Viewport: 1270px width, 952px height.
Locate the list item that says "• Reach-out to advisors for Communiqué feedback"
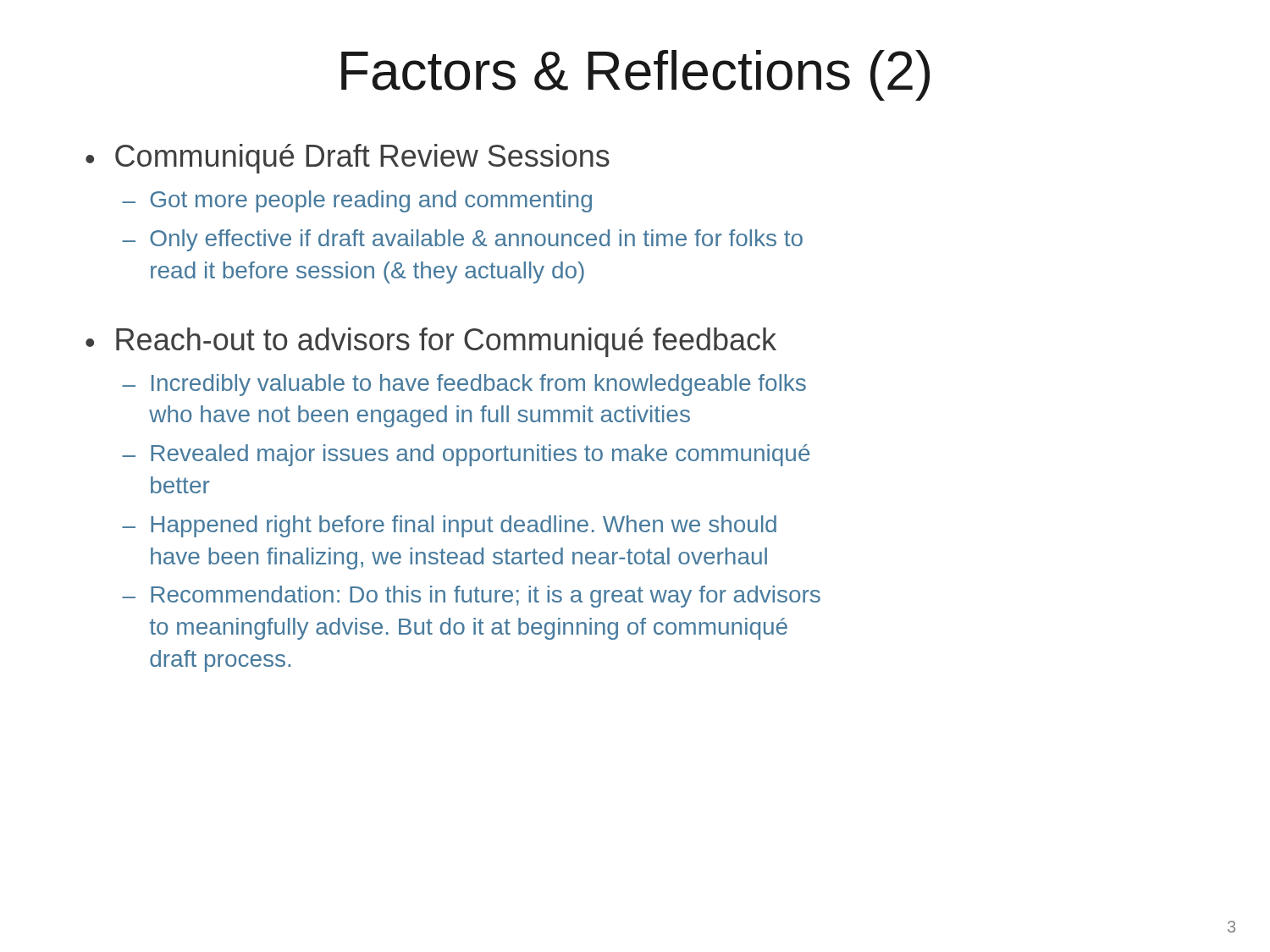pos(431,342)
